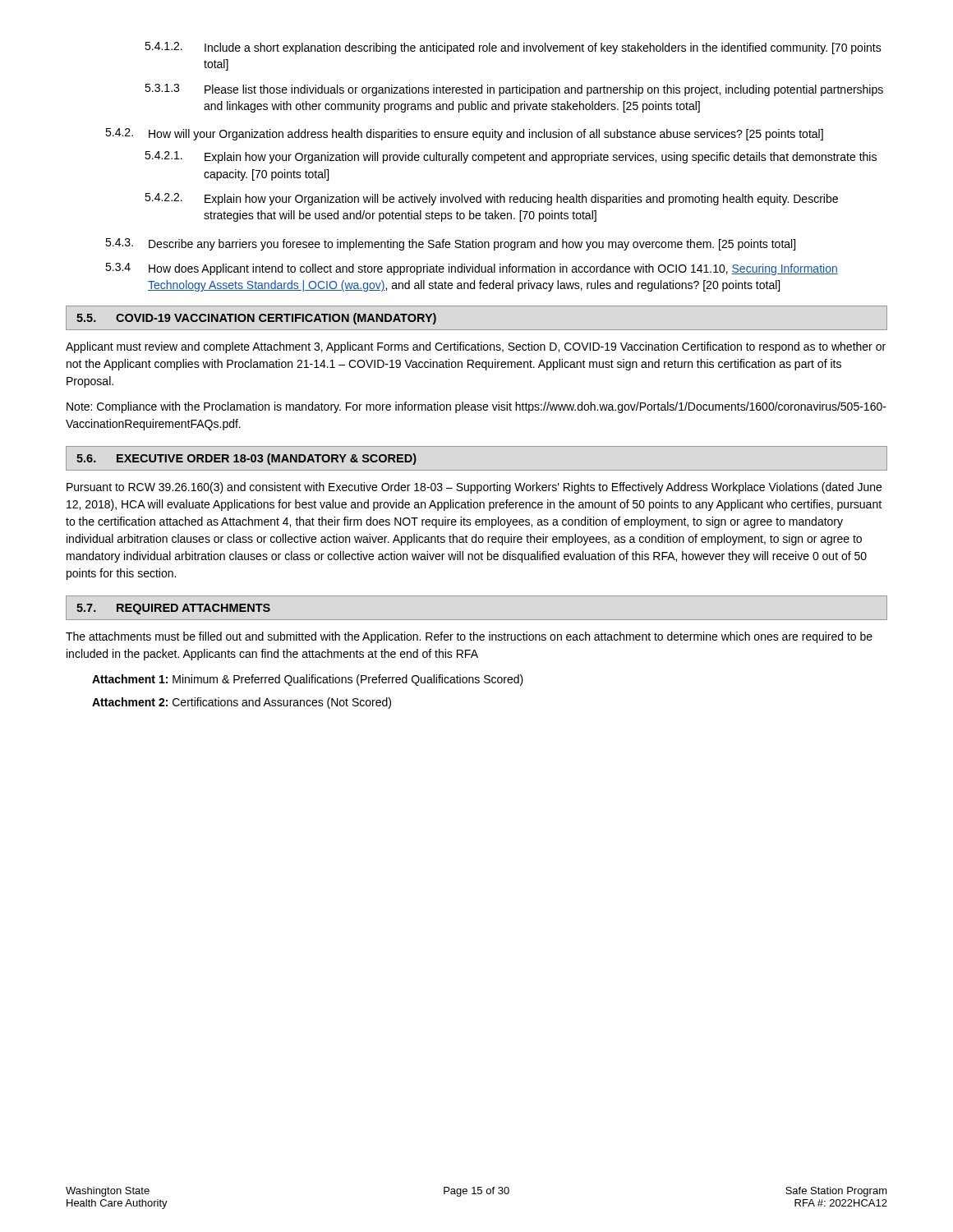Find the text block that says "The attachments must be"
Viewport: 953px width, 1232px height.
coord(469,645)
